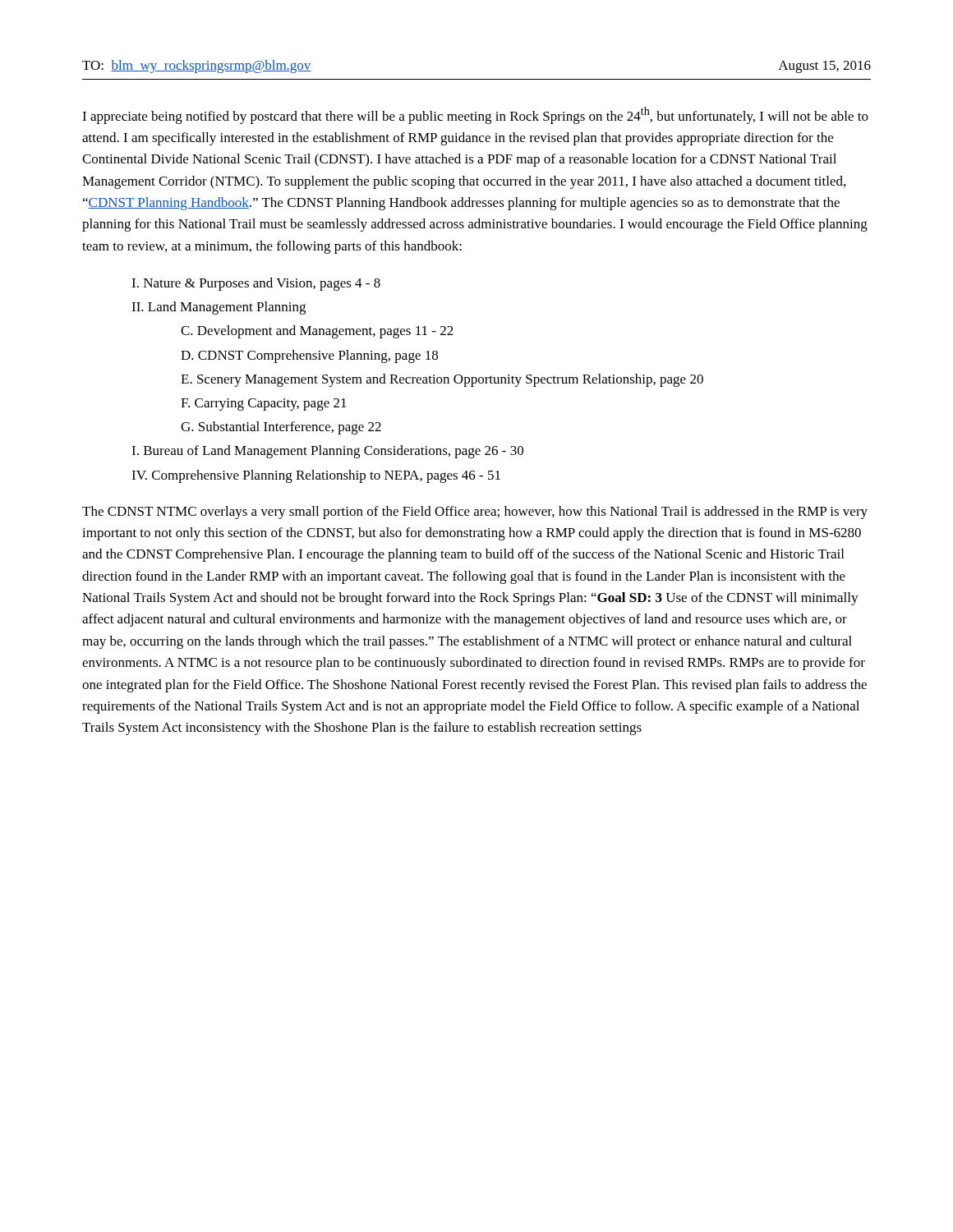Select the list item that reads "IV. Comprehensive Planning Relationship to"
Image resolution: width=953 pixels, height=1232 pixels.
[316, 475]
